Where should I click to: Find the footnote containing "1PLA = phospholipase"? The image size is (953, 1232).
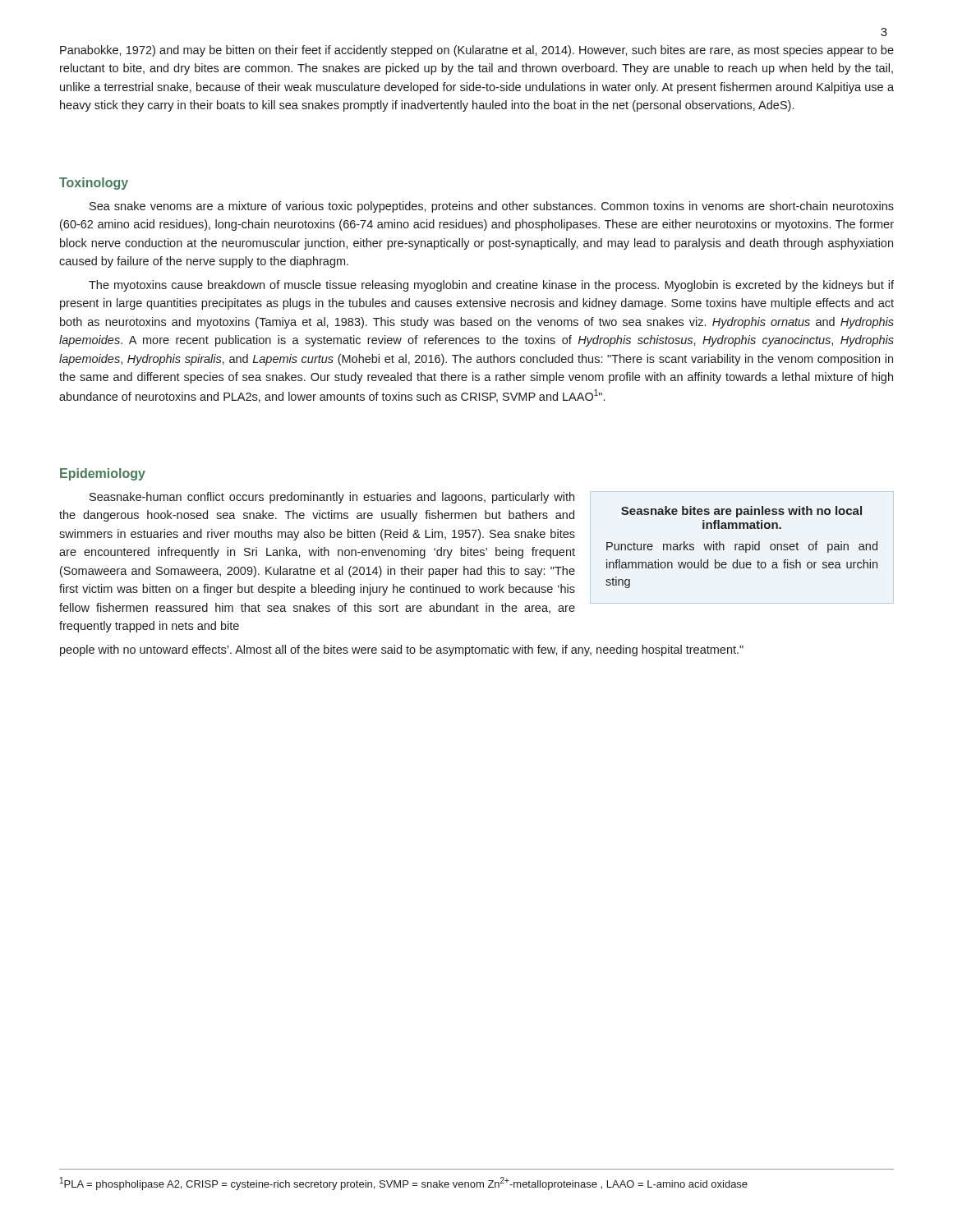coord(403,1183)
